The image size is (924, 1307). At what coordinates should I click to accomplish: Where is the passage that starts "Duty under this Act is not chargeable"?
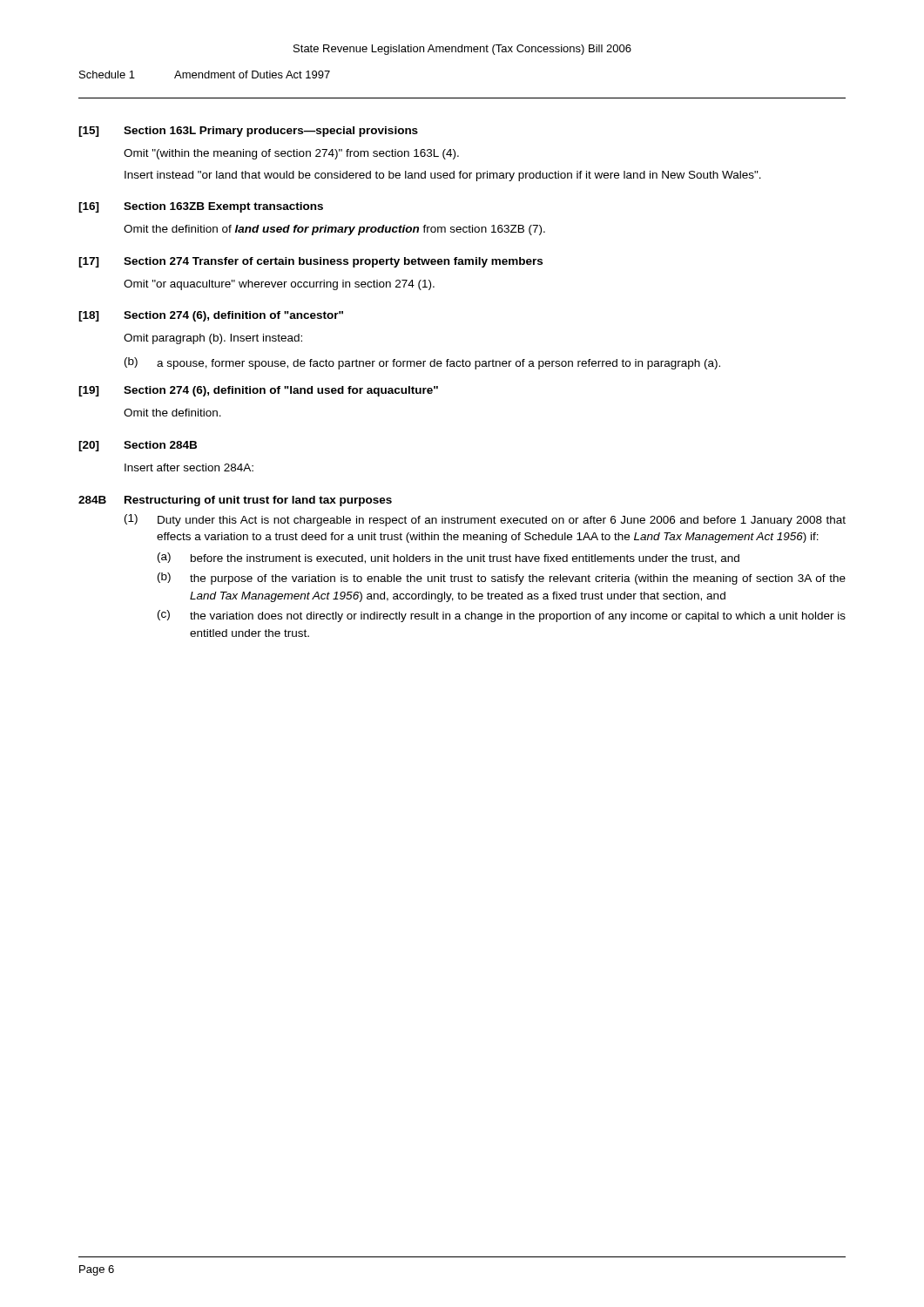pyautogui.click(x=501, y=528)
